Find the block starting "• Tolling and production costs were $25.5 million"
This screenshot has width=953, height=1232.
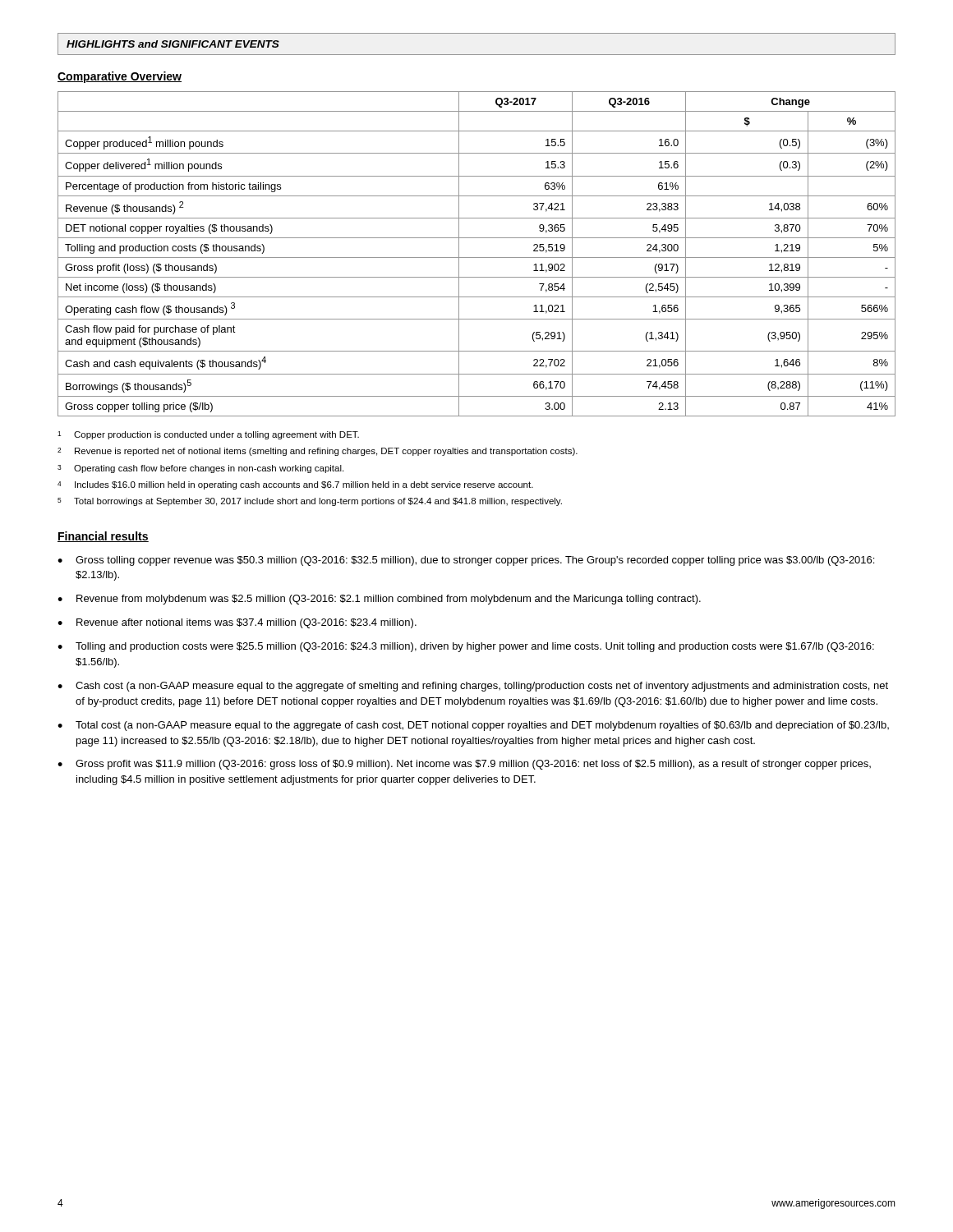click(476, 655)
